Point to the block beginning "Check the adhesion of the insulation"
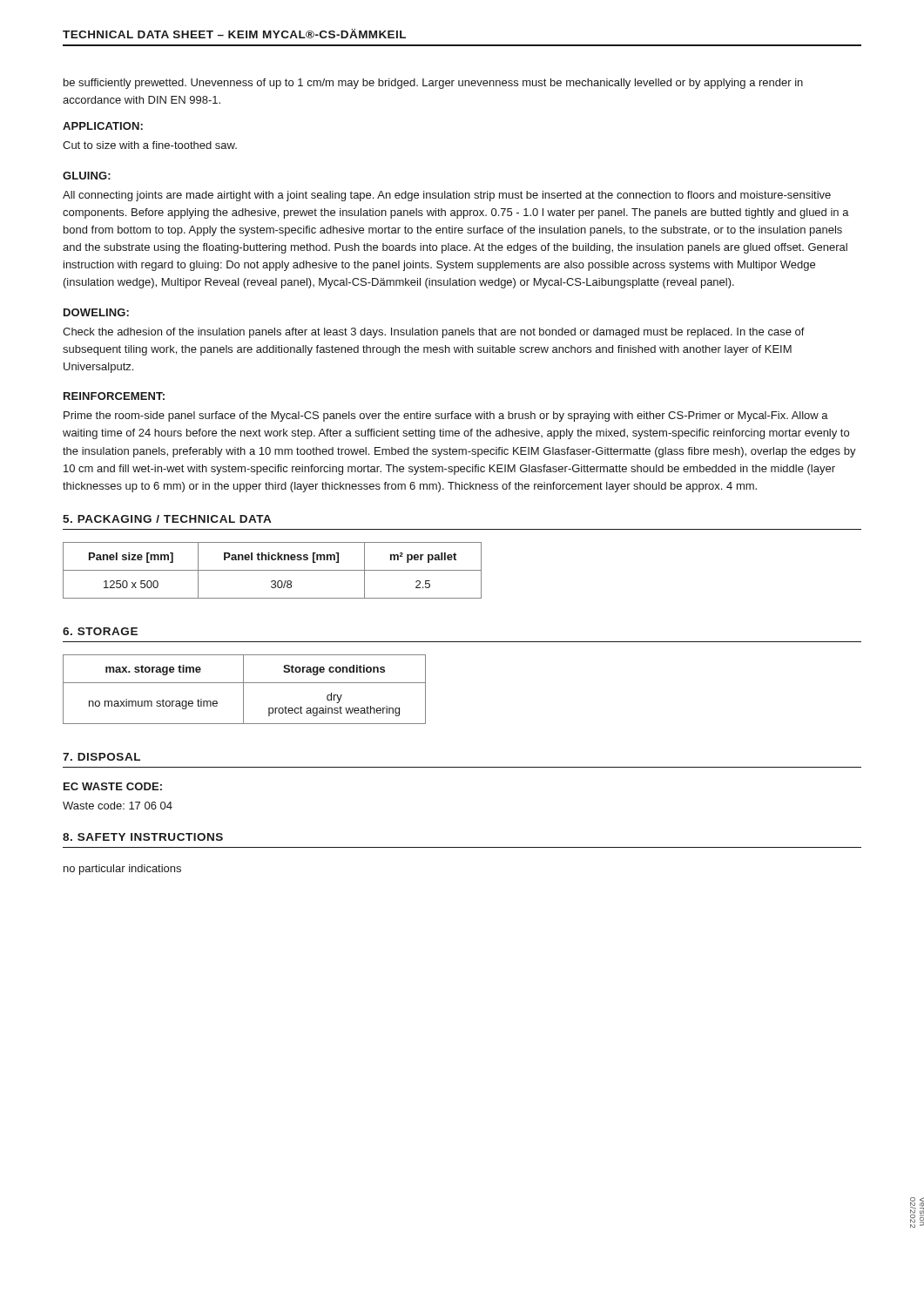Image resolution: width=924 pixels, height=1307 pixels. pyautogui.click(x=462, y=349)
